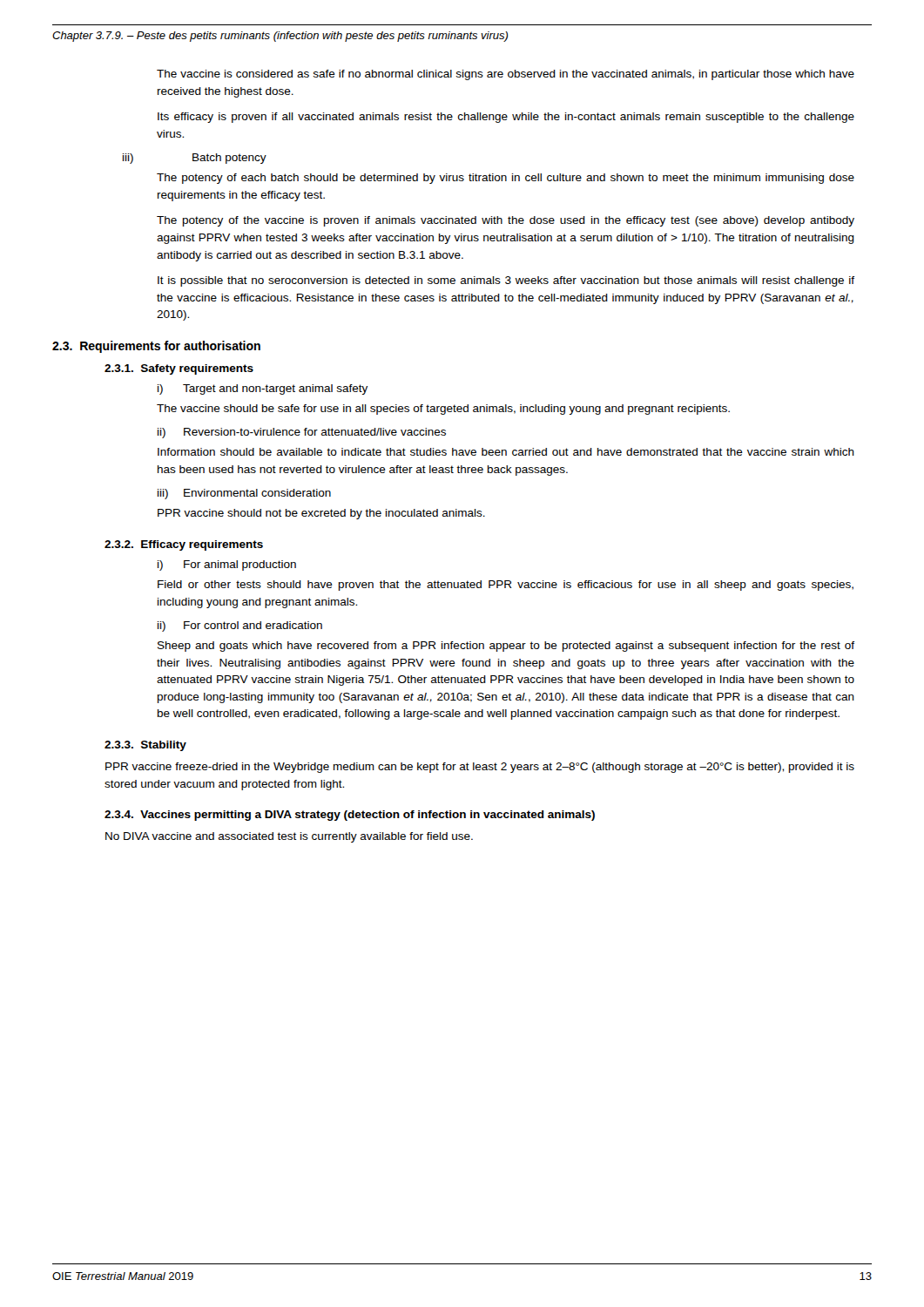Select the list item that reads "iii) Environmental consideration"

(x=192, y=493)
